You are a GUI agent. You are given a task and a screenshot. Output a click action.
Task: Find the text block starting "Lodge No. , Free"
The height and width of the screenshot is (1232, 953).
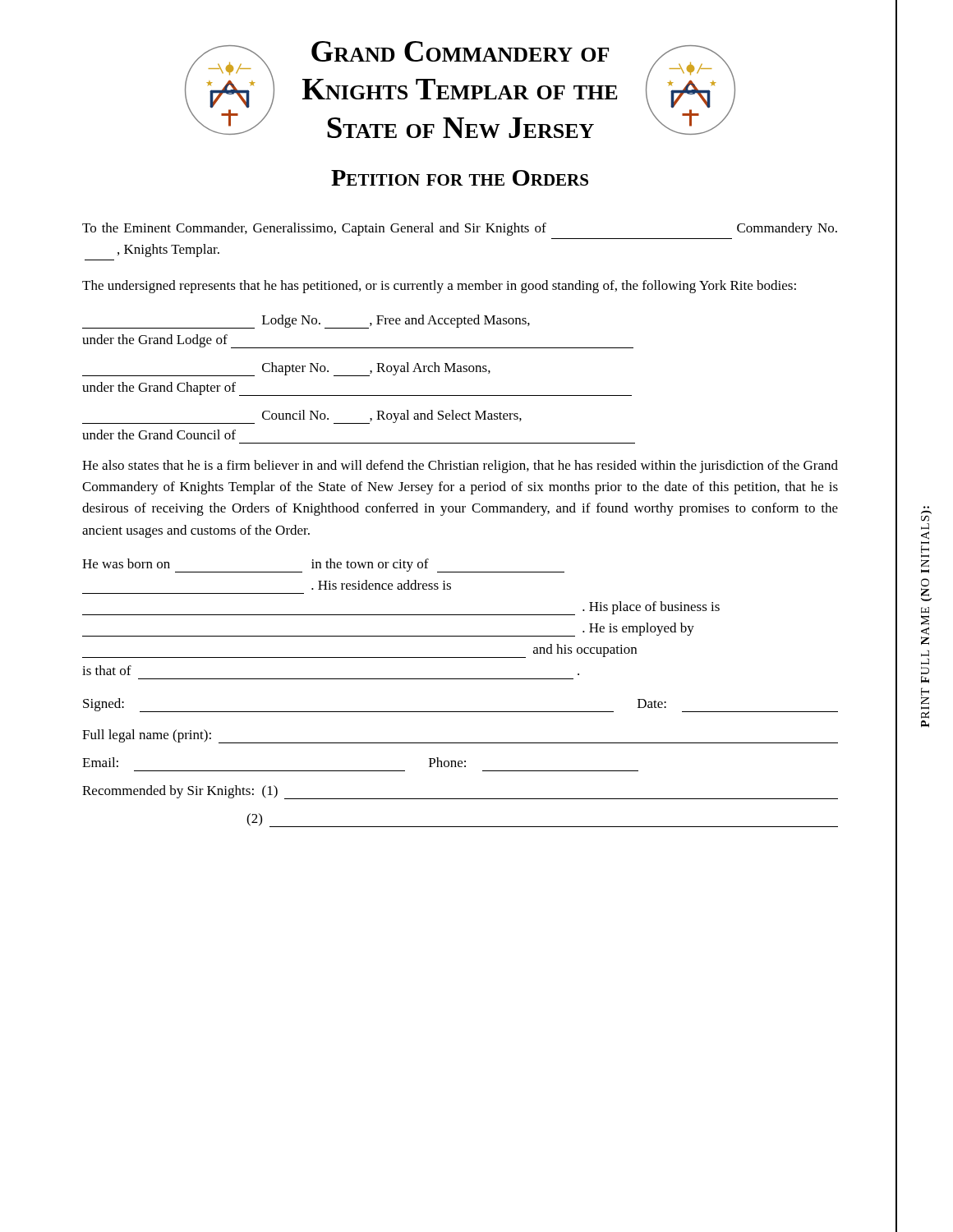click(x=460, y=378)
